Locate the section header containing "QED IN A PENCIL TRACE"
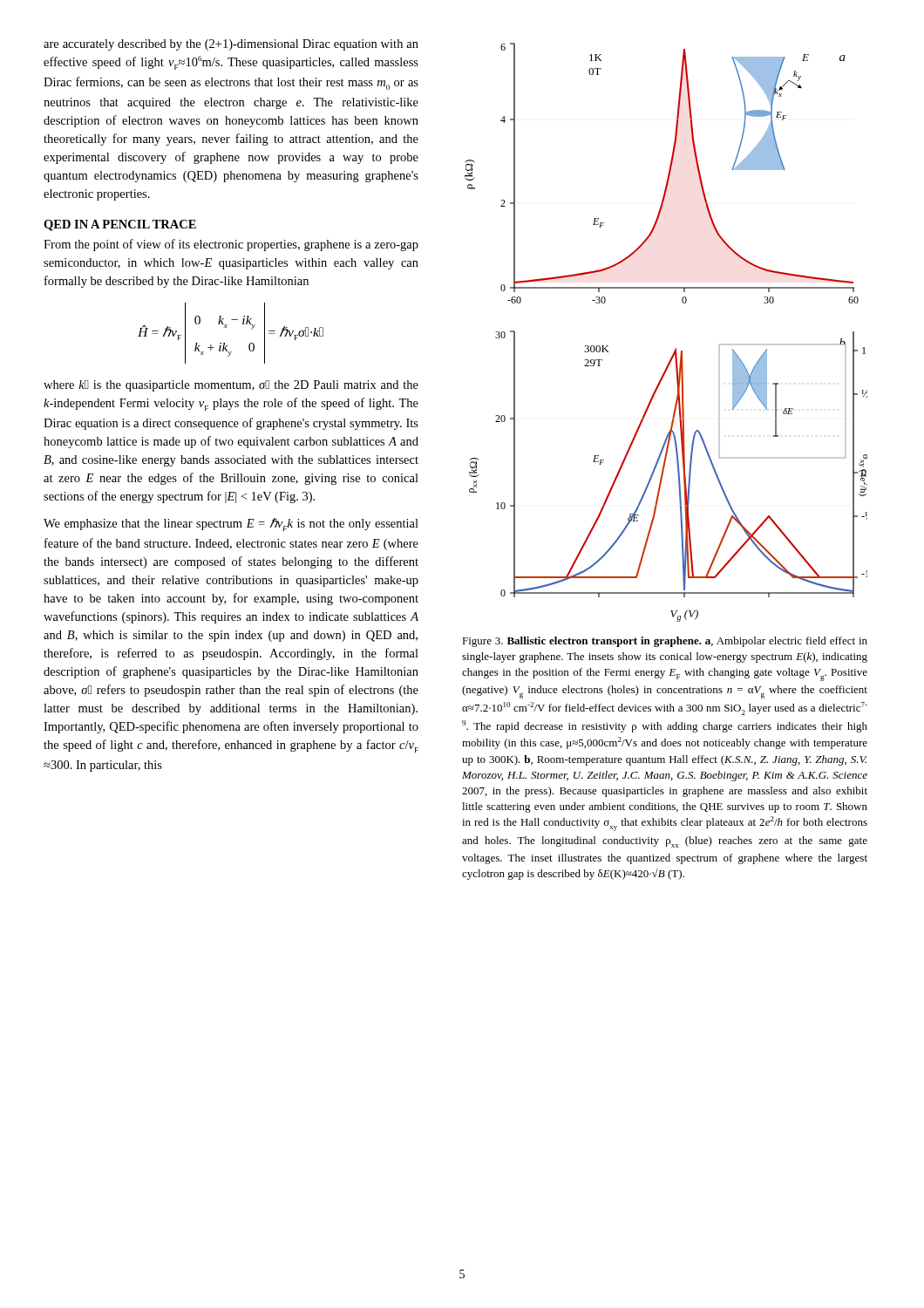This screenshot has width=924, height=1308. point(120,224)
